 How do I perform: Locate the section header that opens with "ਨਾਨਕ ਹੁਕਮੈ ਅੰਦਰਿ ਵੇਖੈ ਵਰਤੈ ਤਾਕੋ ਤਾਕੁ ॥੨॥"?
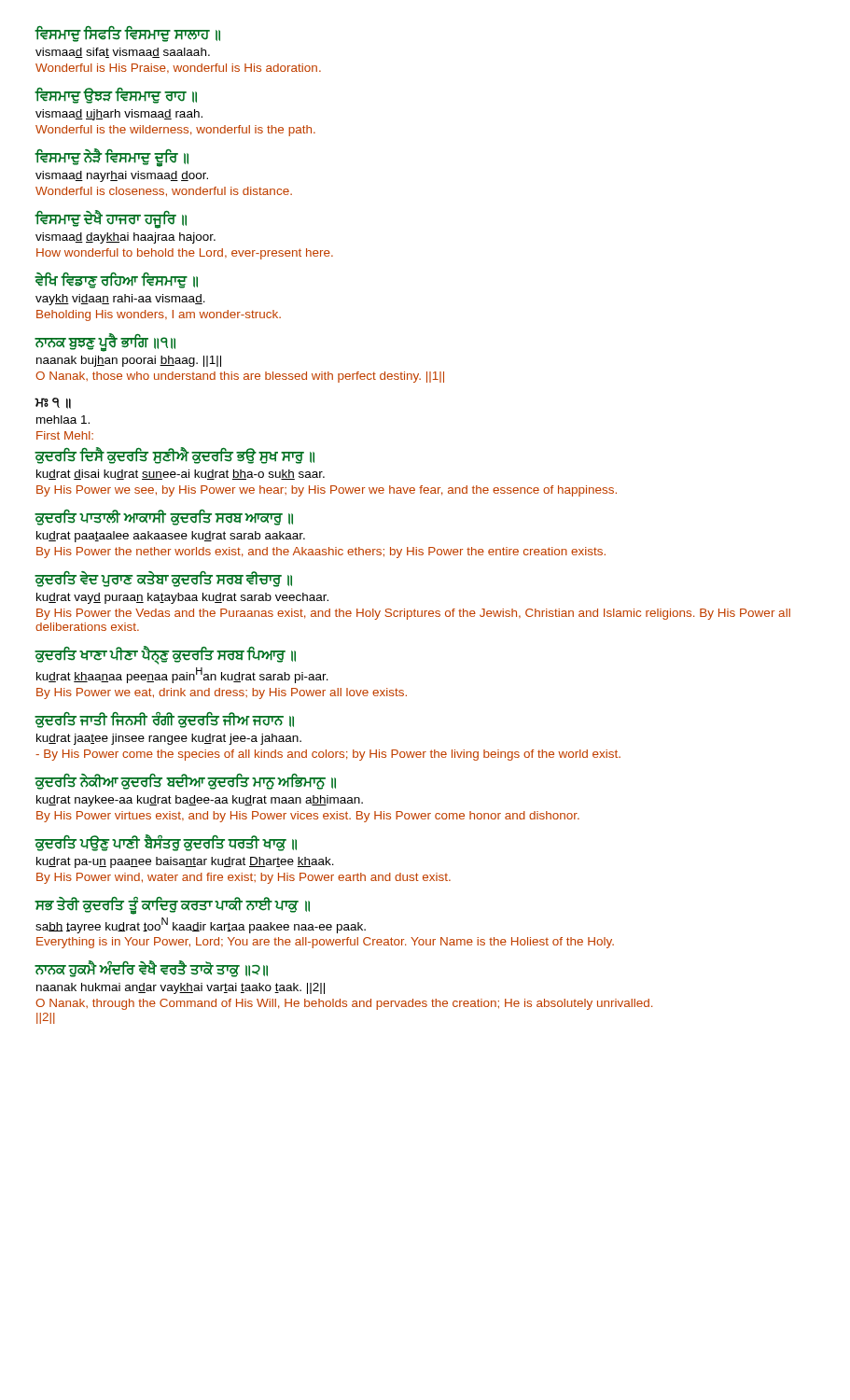click(425, 993)
